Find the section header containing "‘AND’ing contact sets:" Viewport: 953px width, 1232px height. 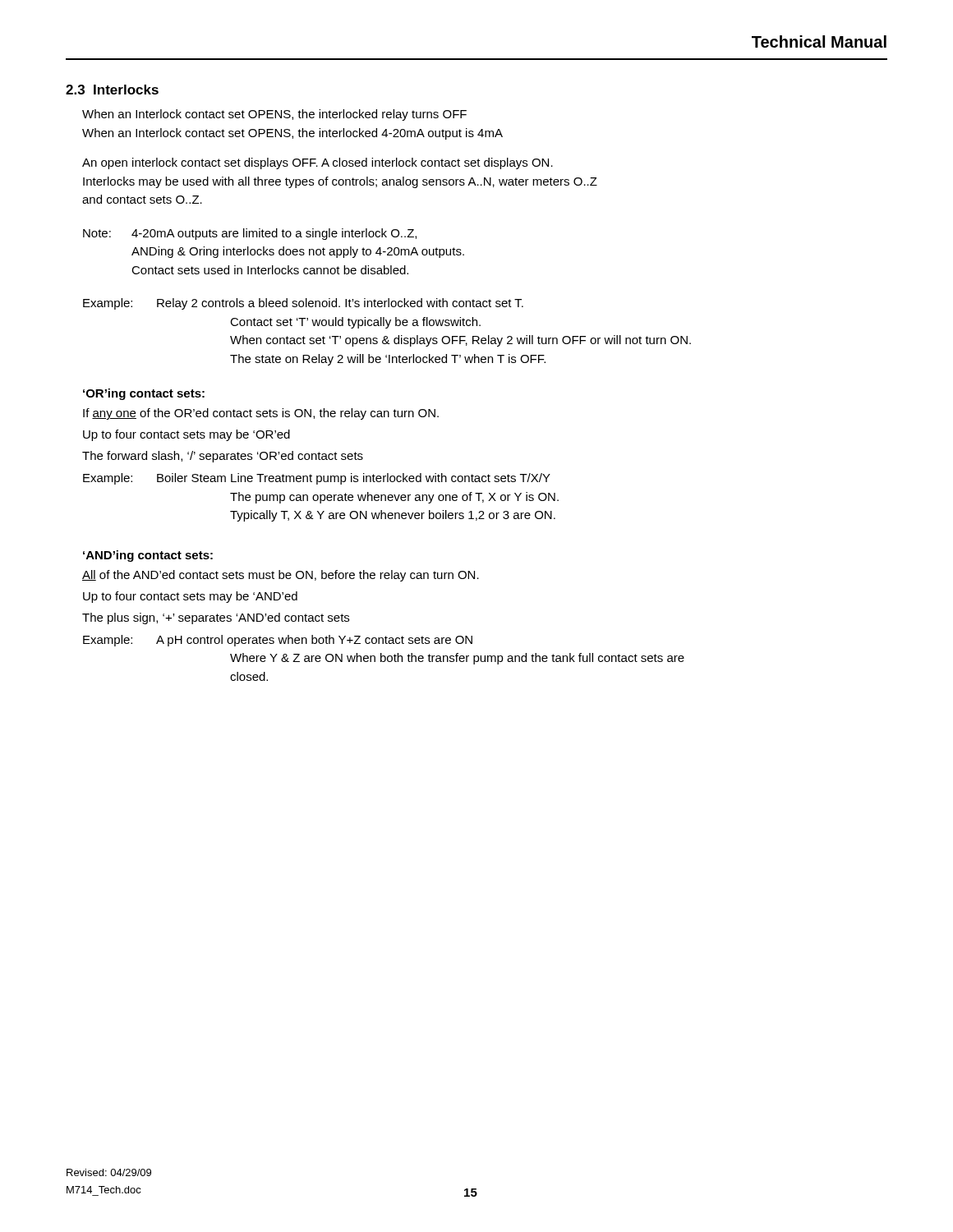pyautogui.click(x=148, y=554)
